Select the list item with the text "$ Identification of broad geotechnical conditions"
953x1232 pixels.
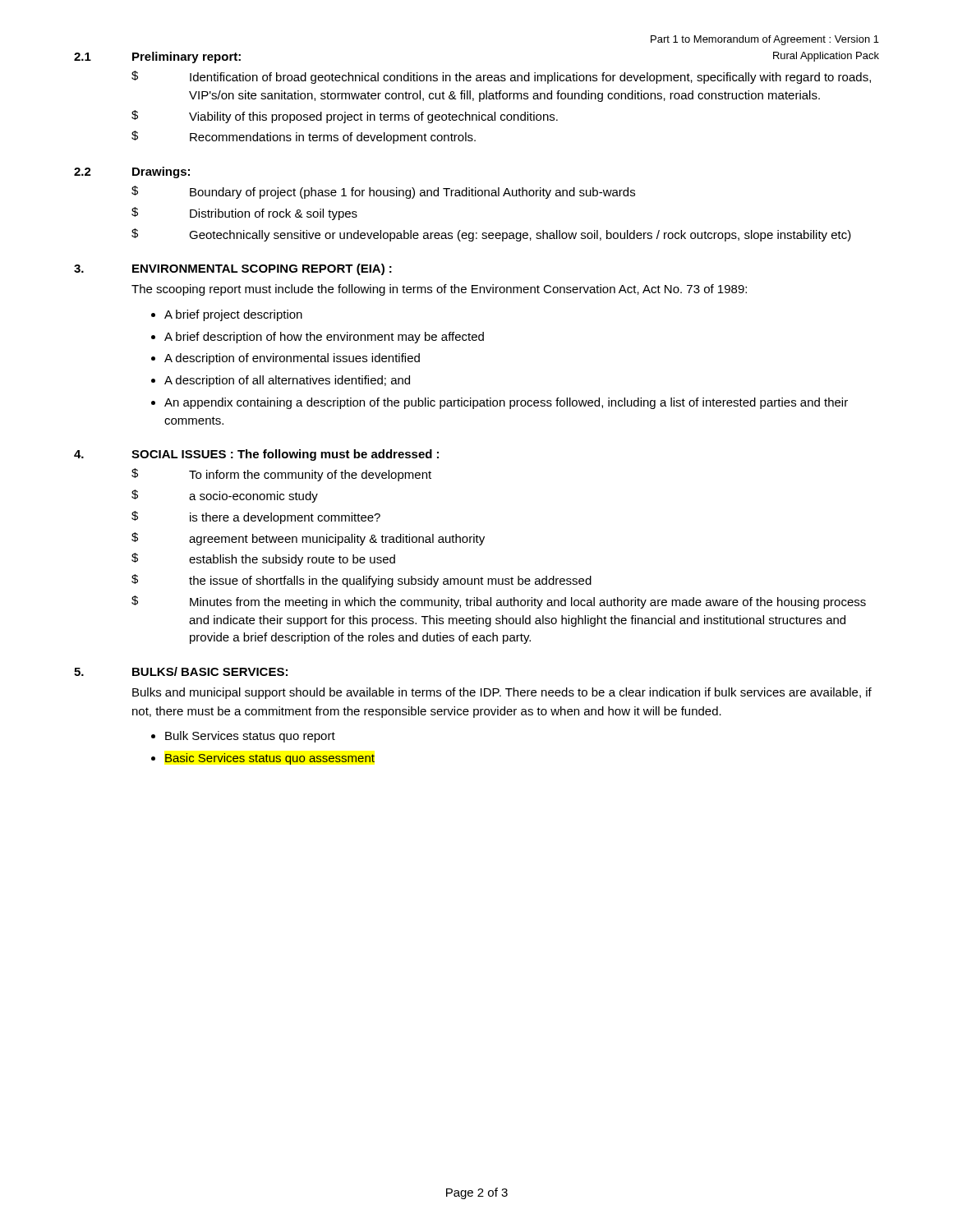[476, 86]
